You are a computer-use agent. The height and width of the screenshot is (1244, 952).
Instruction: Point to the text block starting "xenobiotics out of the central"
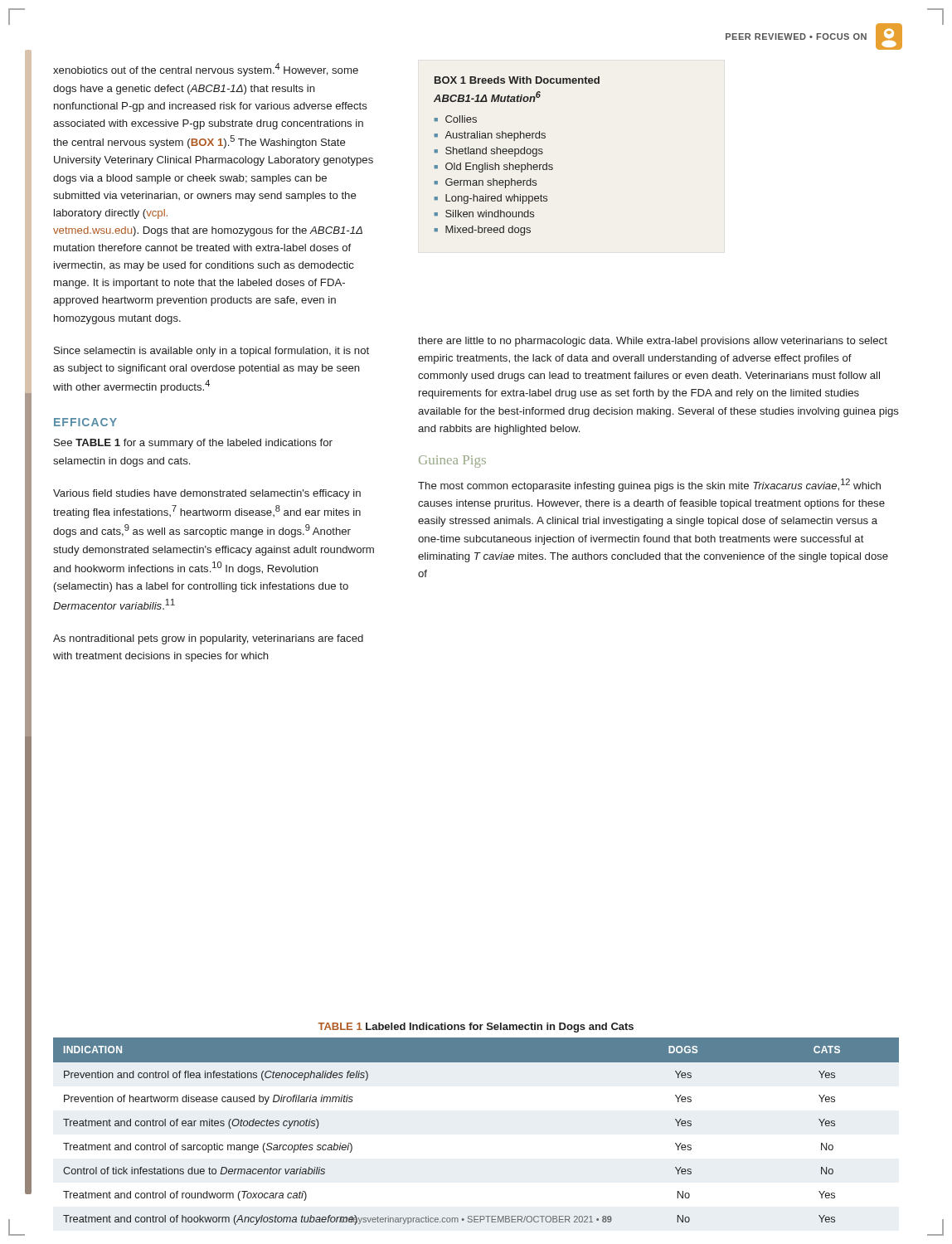[213, 193]
